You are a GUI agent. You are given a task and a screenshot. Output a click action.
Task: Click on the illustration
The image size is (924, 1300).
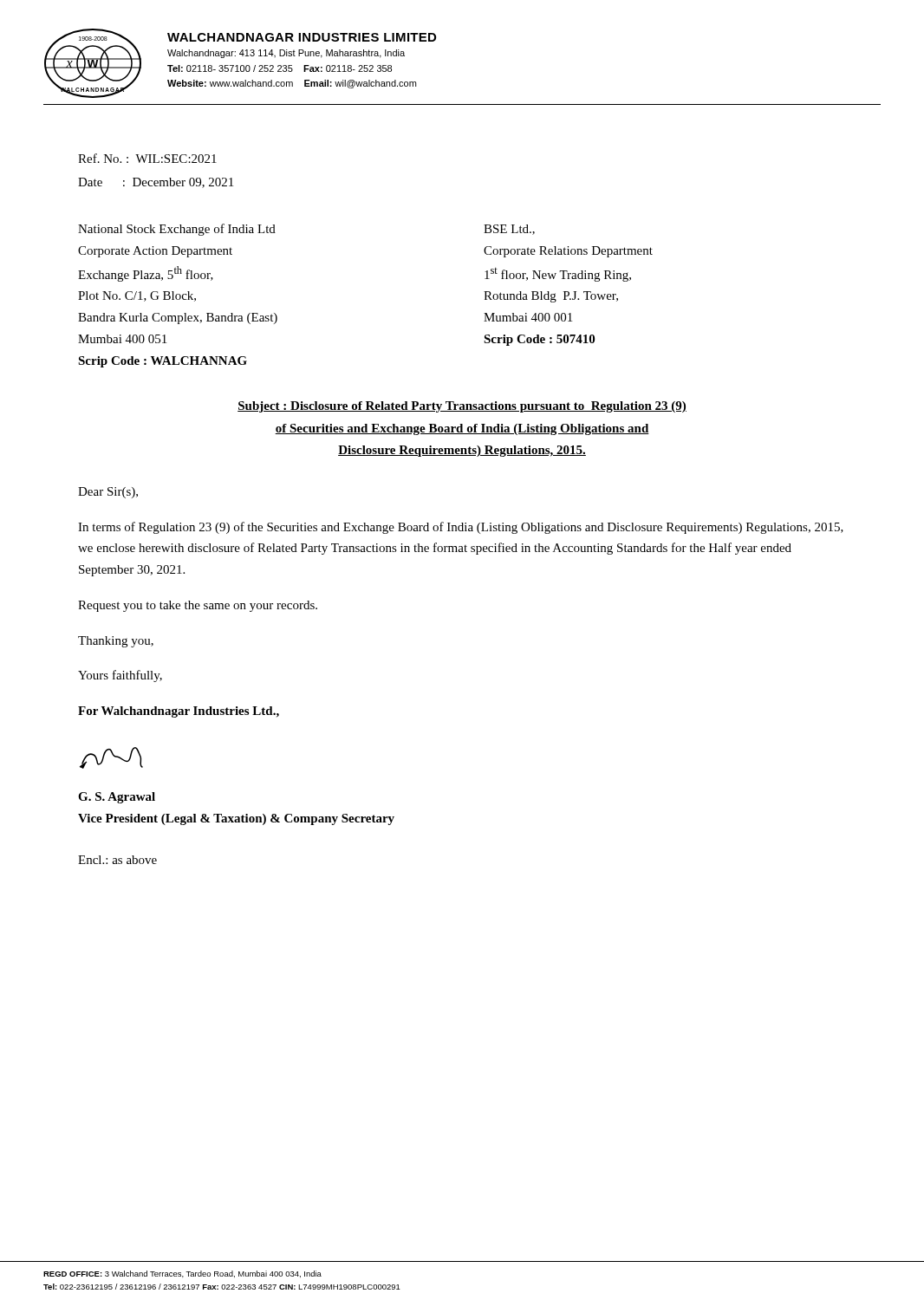click(117, 756)
